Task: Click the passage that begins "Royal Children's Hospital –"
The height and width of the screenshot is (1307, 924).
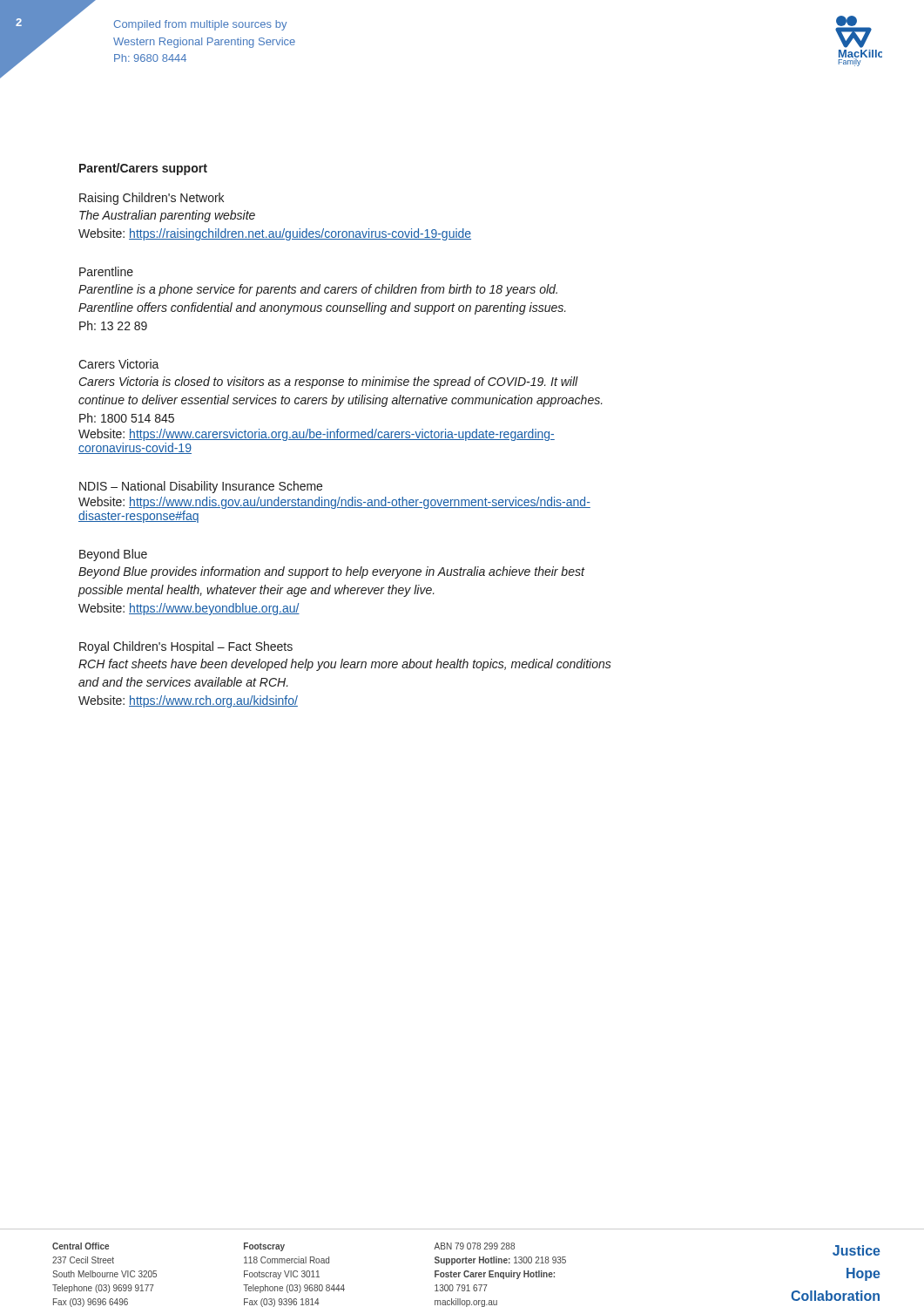Action: click(475, 673)
